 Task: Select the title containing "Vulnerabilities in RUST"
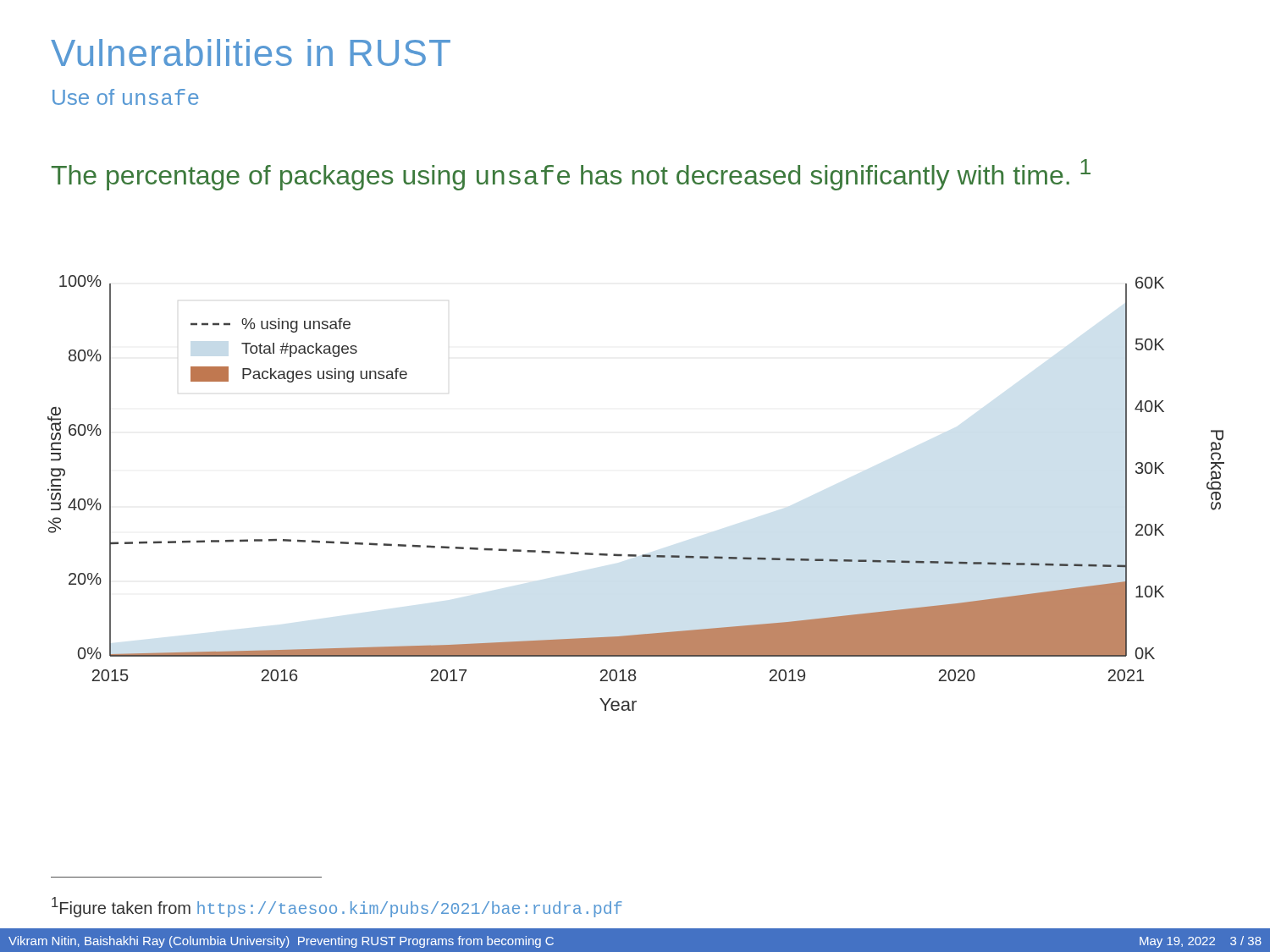(x=251, y=53)
